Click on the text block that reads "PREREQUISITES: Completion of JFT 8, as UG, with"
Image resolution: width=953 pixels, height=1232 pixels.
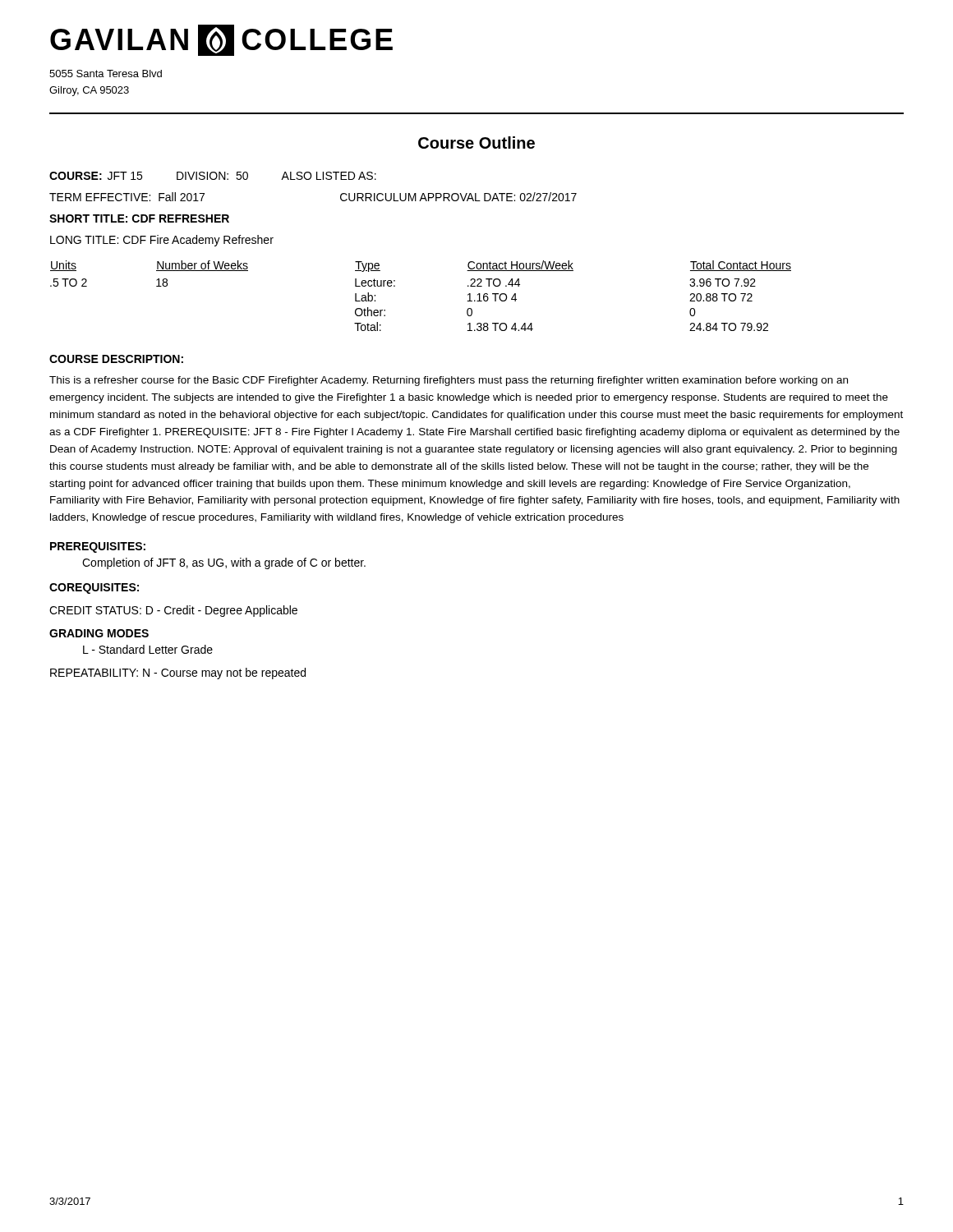point(98,547)
